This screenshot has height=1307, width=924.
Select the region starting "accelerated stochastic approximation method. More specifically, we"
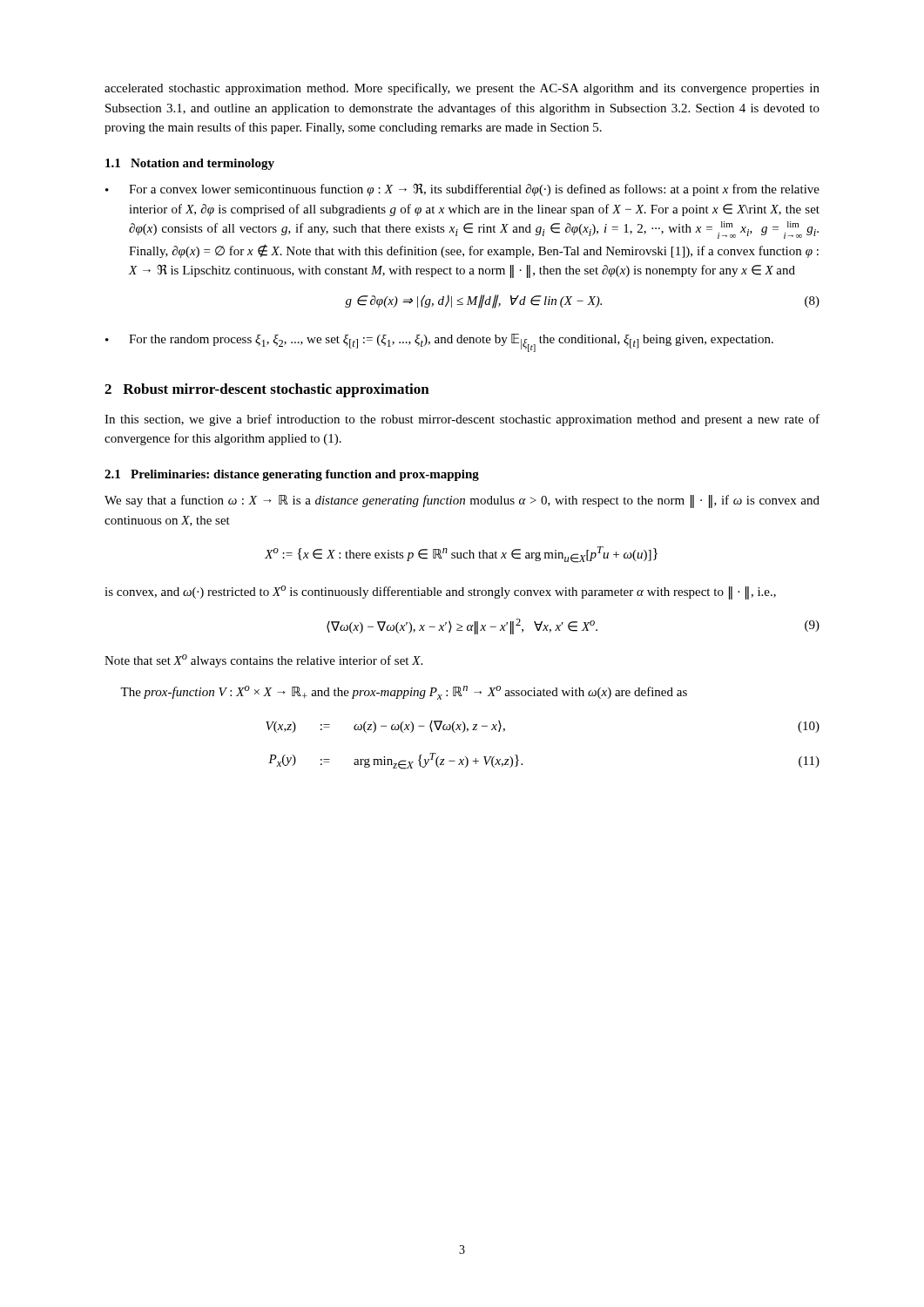(x=462, y=108)
